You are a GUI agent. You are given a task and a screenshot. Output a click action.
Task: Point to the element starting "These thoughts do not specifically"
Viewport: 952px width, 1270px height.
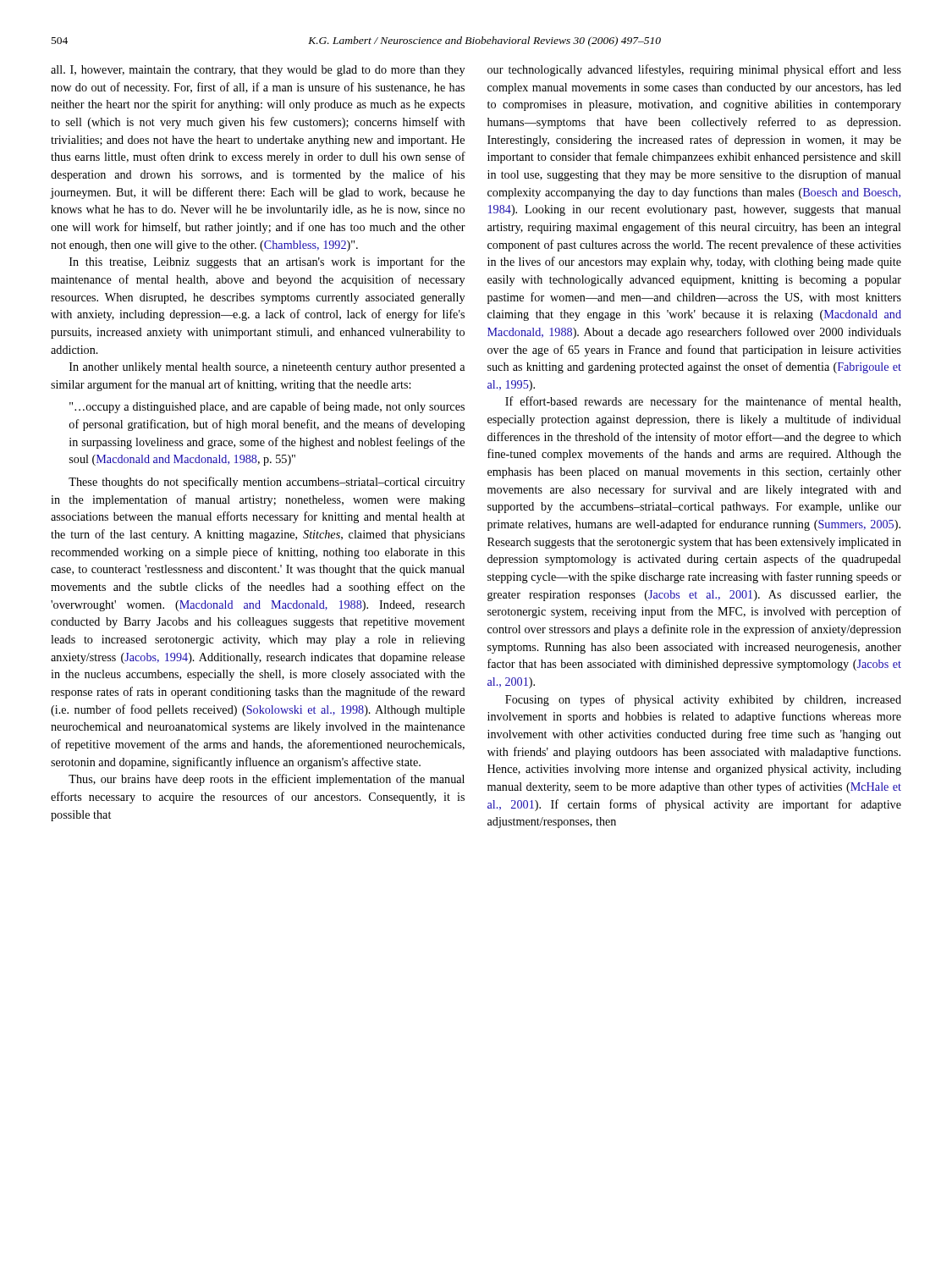click(x=258, y=622)
